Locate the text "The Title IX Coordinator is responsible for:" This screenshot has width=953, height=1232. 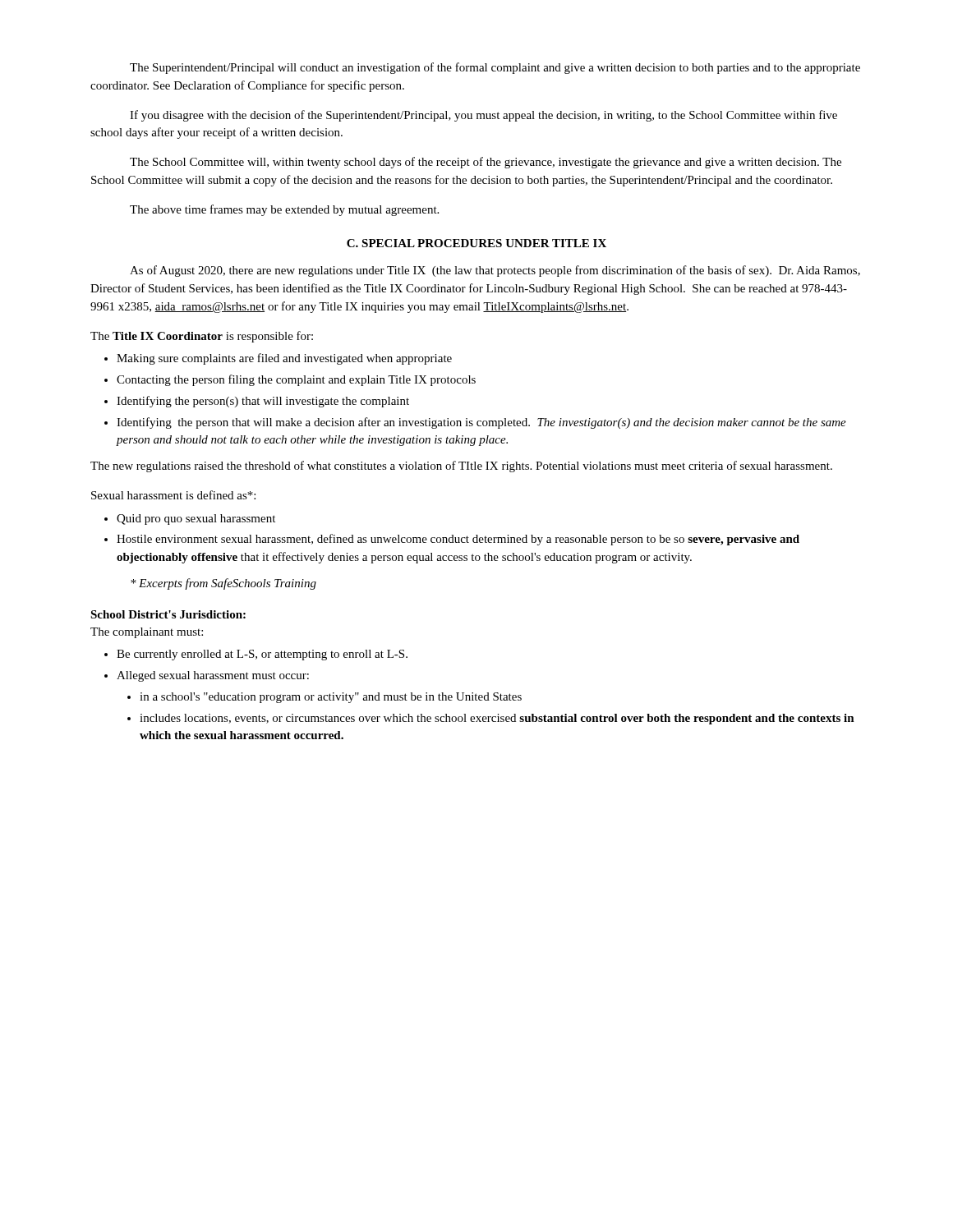pyautogui.click(x=202, y=336)
